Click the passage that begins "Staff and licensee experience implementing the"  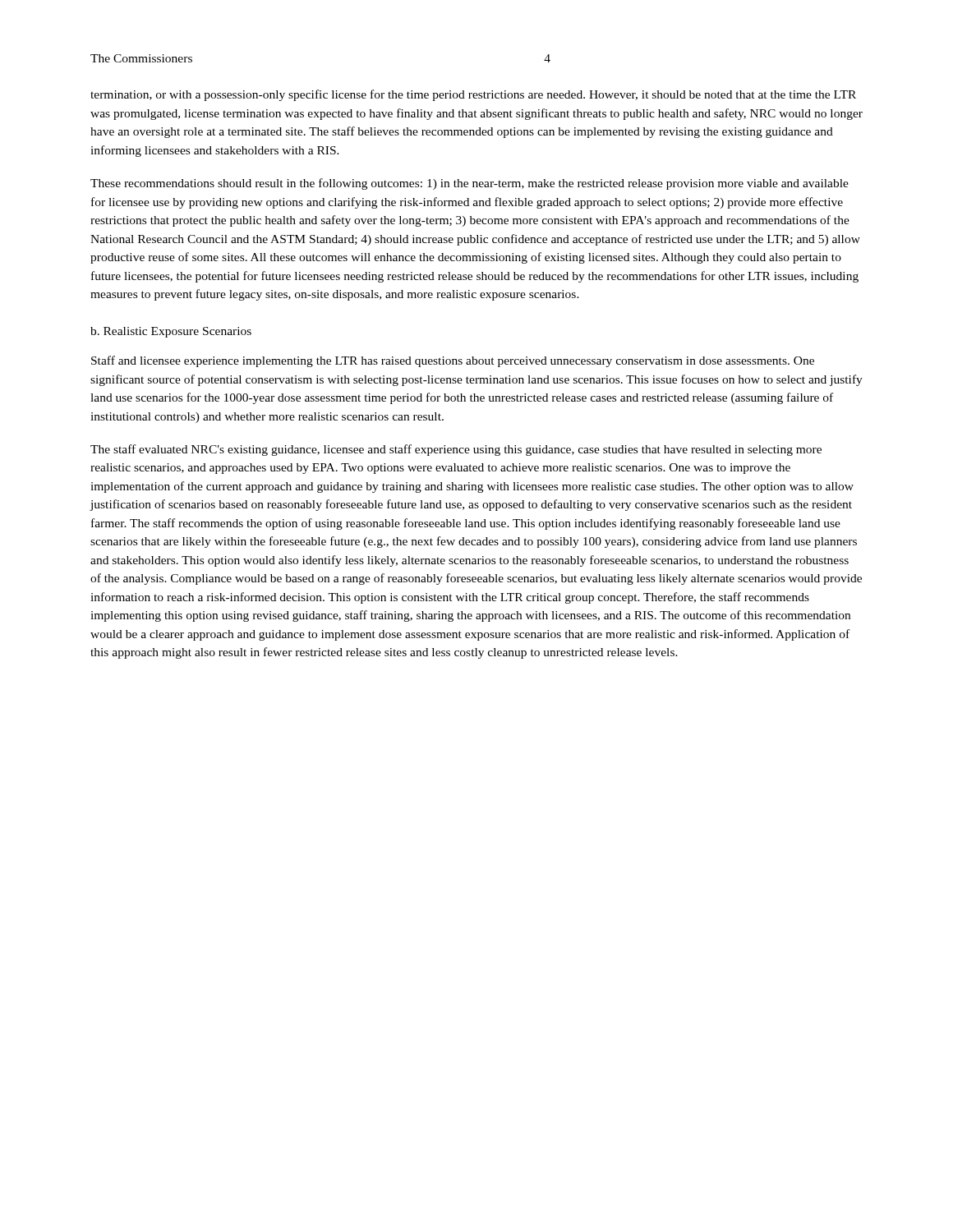coord(476,388)
